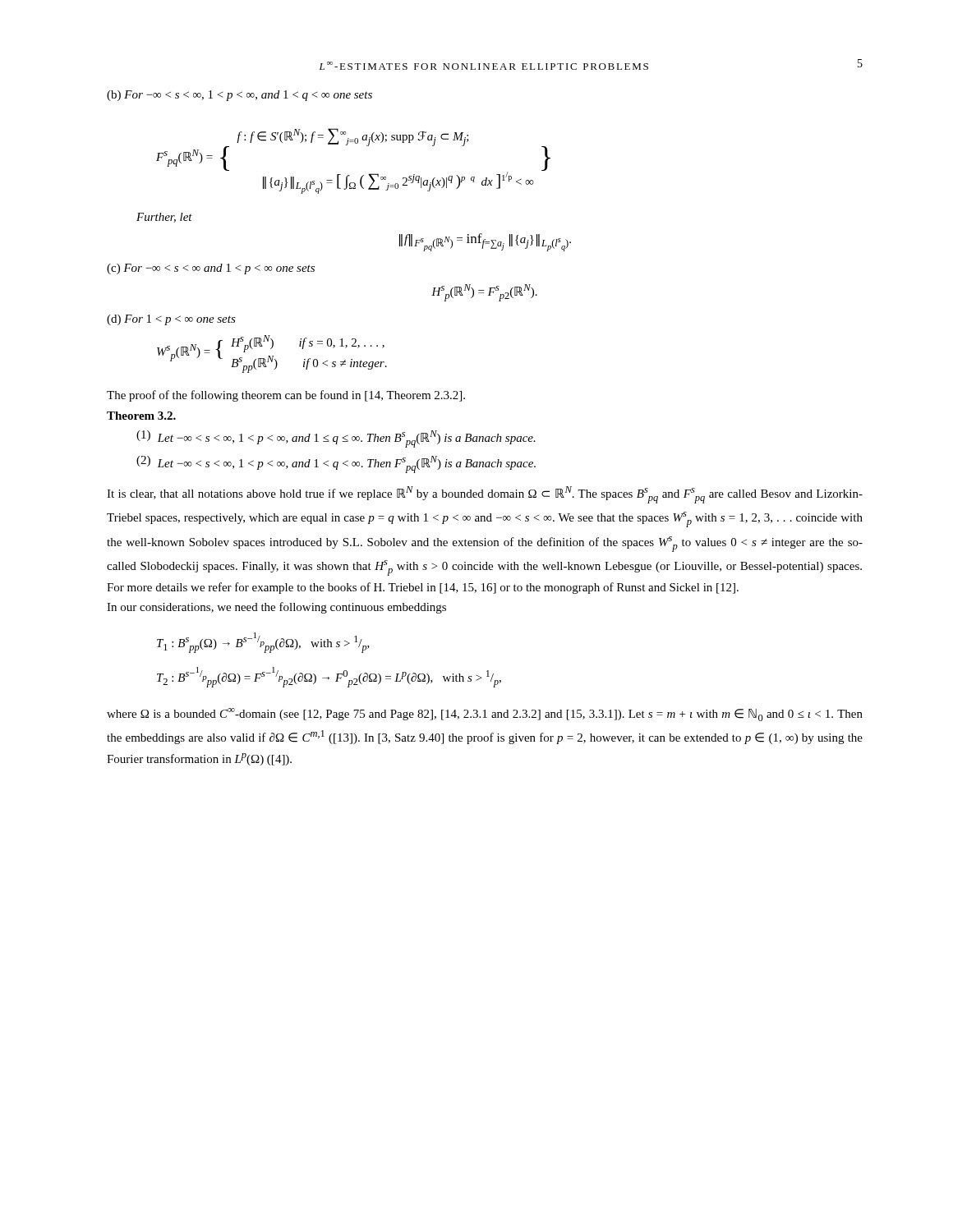The width and height of the screenshot is (953, 1232).
Task: Click the formula that begins "Fspq(ℝN) = { f"
Action: [x=357, y=157]
